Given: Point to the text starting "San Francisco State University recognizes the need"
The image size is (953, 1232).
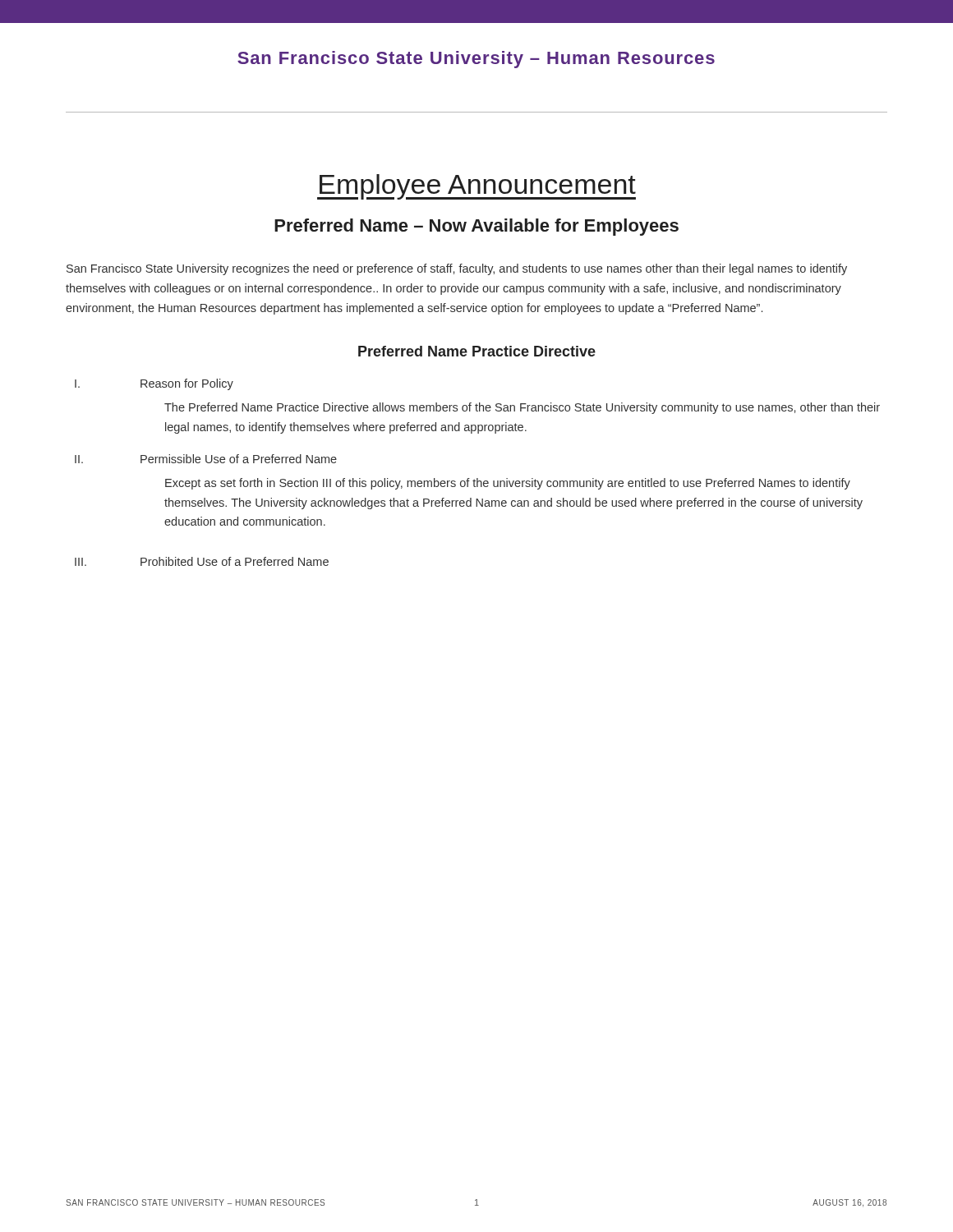Looking at the screenshot, I should click(x=457, y=288).
